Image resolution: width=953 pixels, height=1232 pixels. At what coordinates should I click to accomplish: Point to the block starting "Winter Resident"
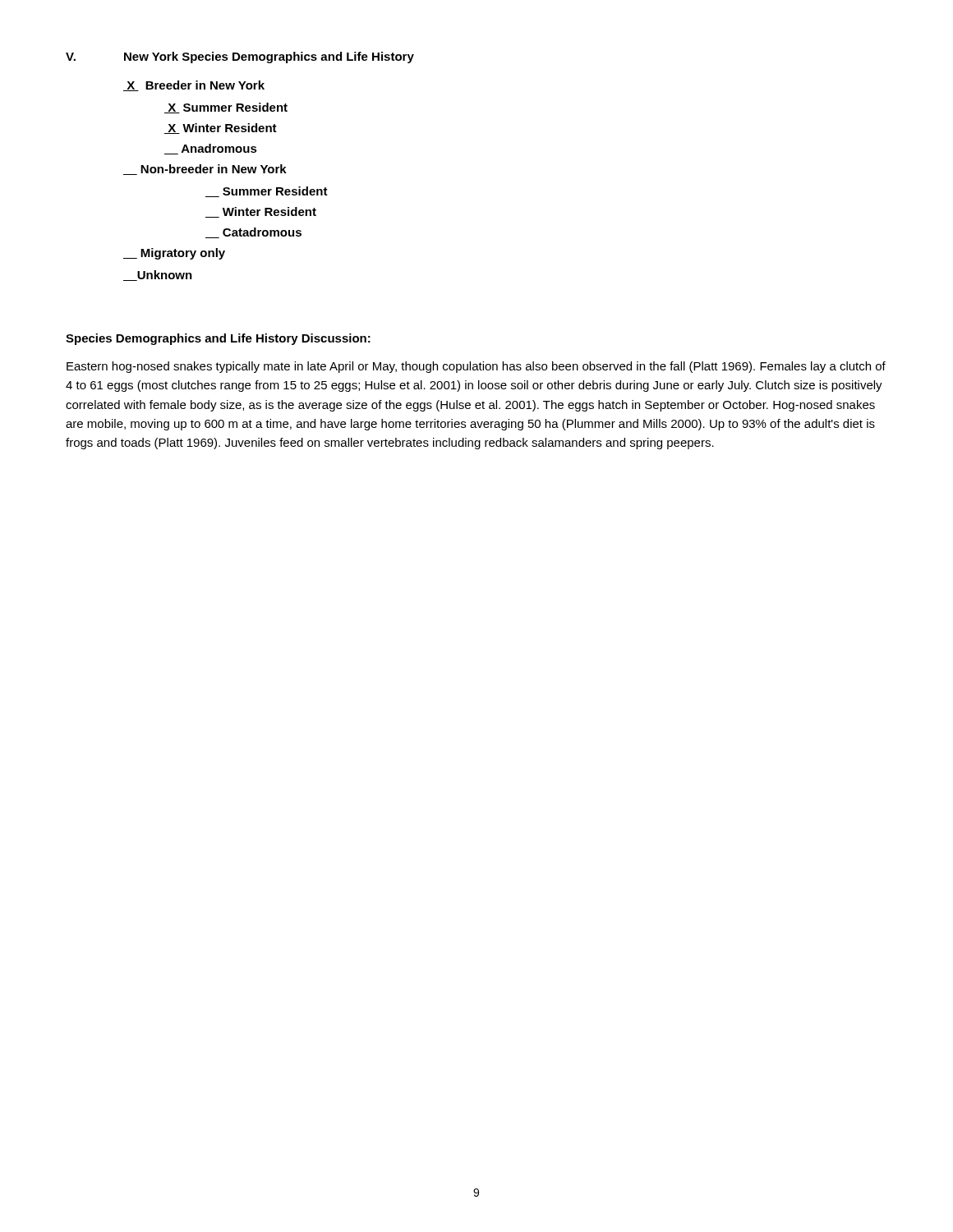(261, 211)
